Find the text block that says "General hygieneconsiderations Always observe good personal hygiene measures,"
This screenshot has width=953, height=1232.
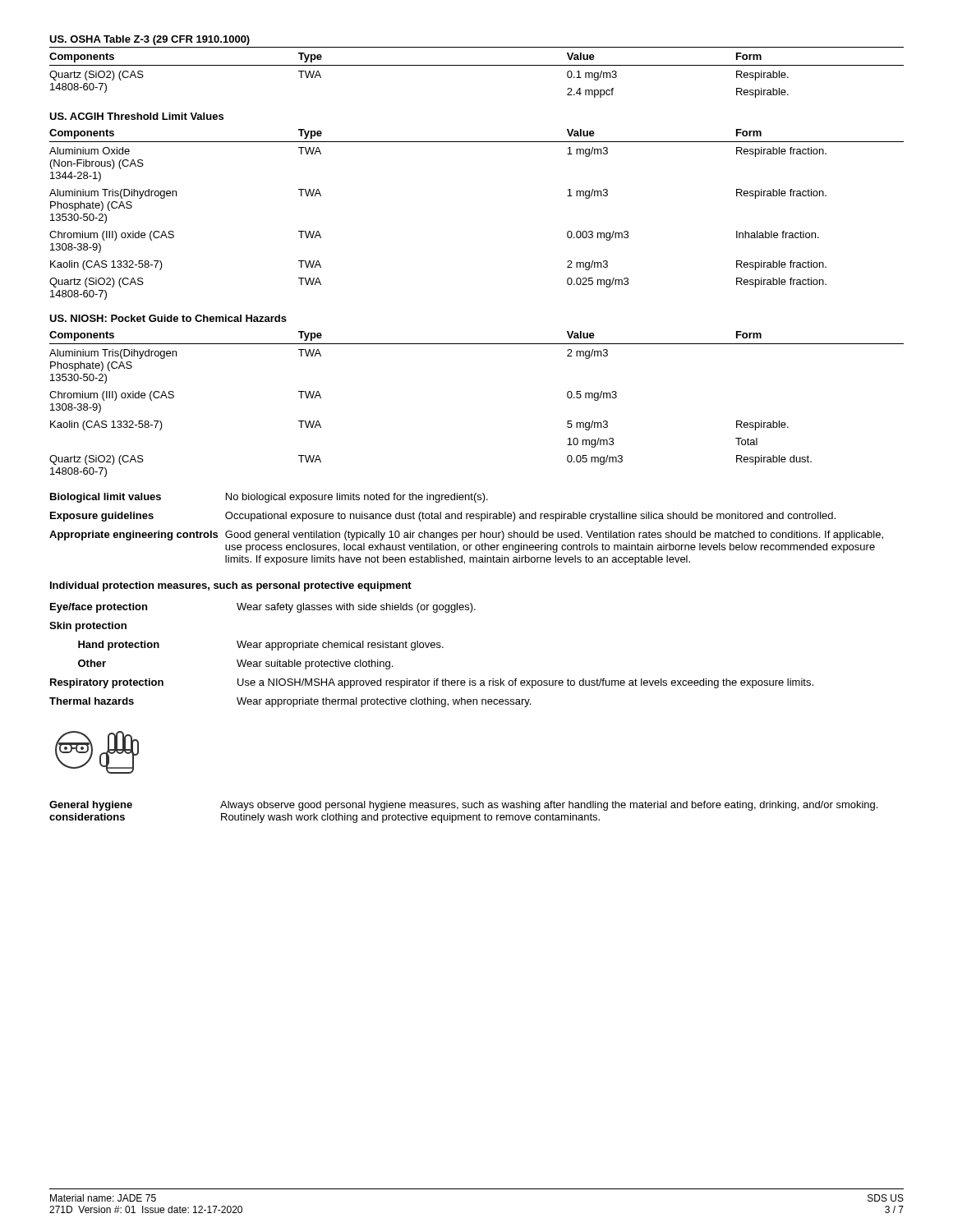coord(476,811)
